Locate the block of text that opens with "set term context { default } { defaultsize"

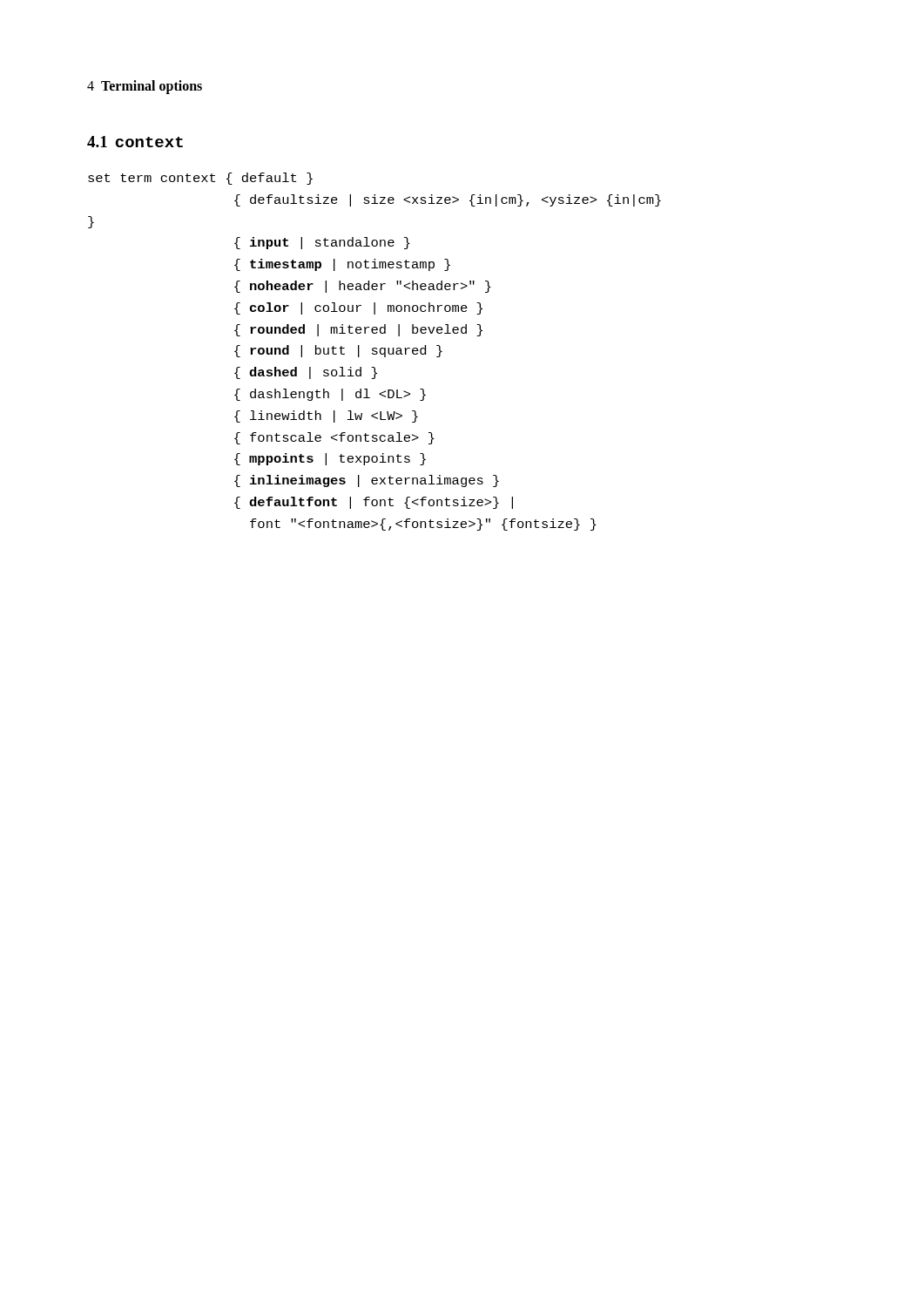coord(200,179)
